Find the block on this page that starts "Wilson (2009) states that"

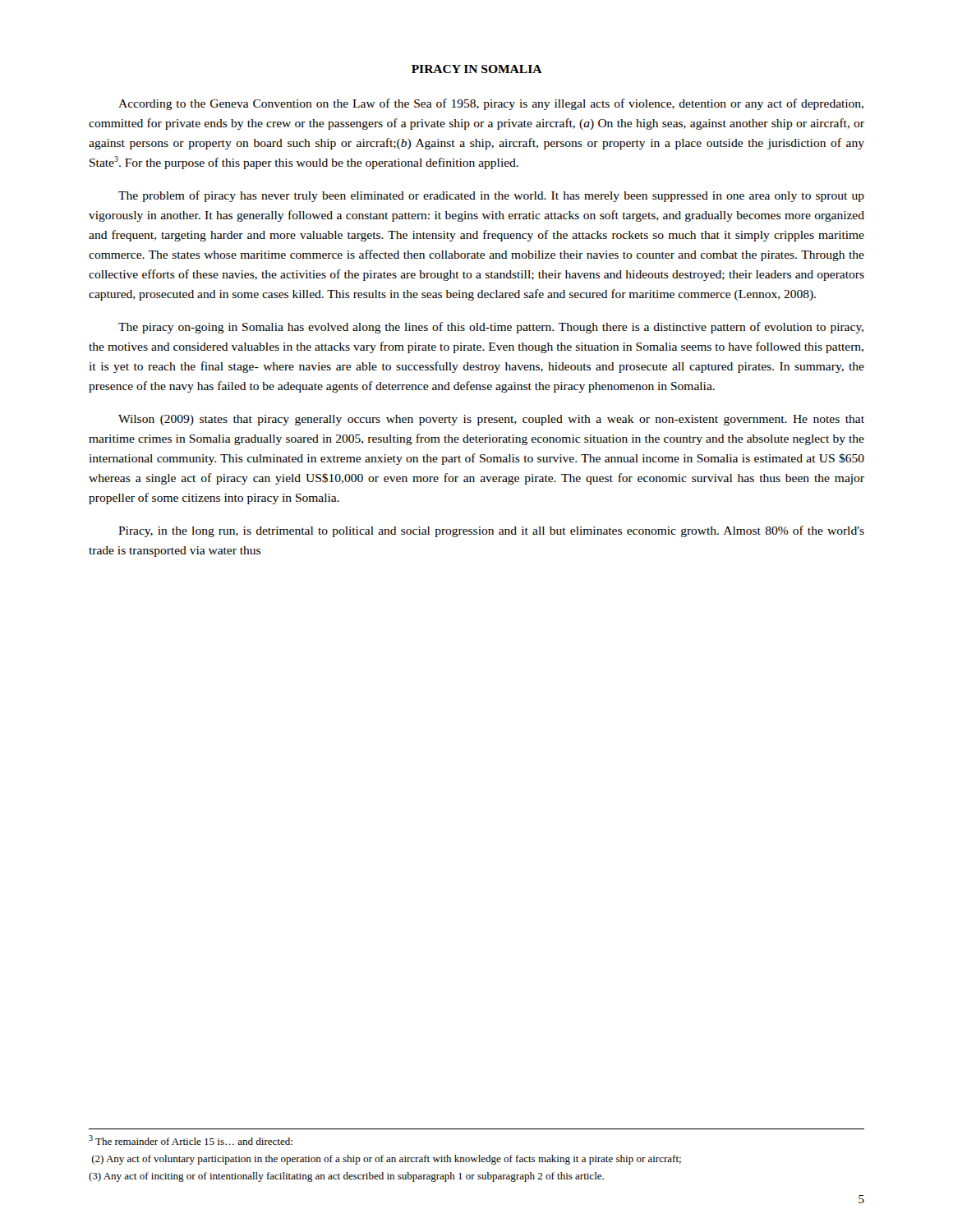(476, 458)
